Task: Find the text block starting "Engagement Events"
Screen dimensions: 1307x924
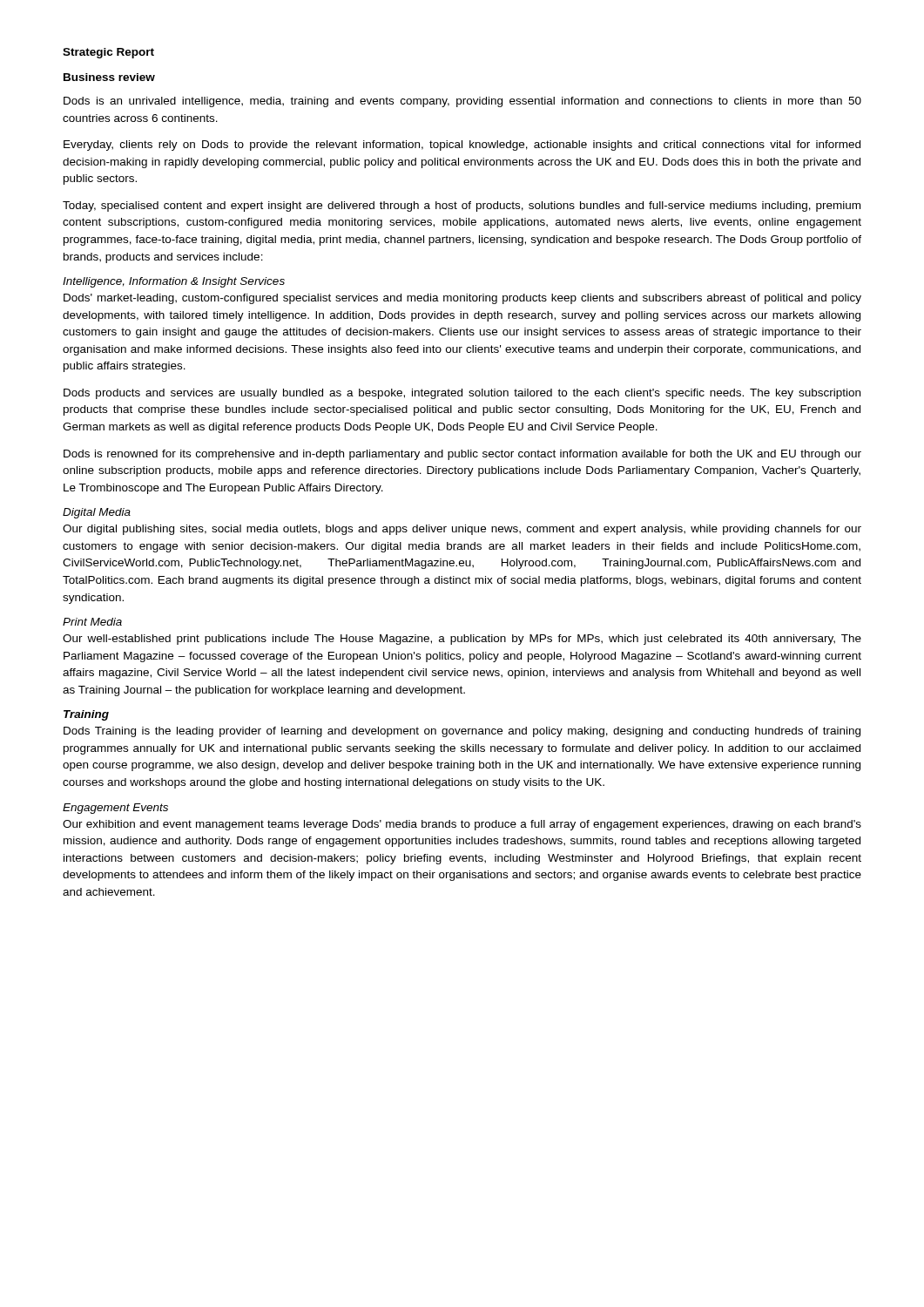Action: point(116,807)
